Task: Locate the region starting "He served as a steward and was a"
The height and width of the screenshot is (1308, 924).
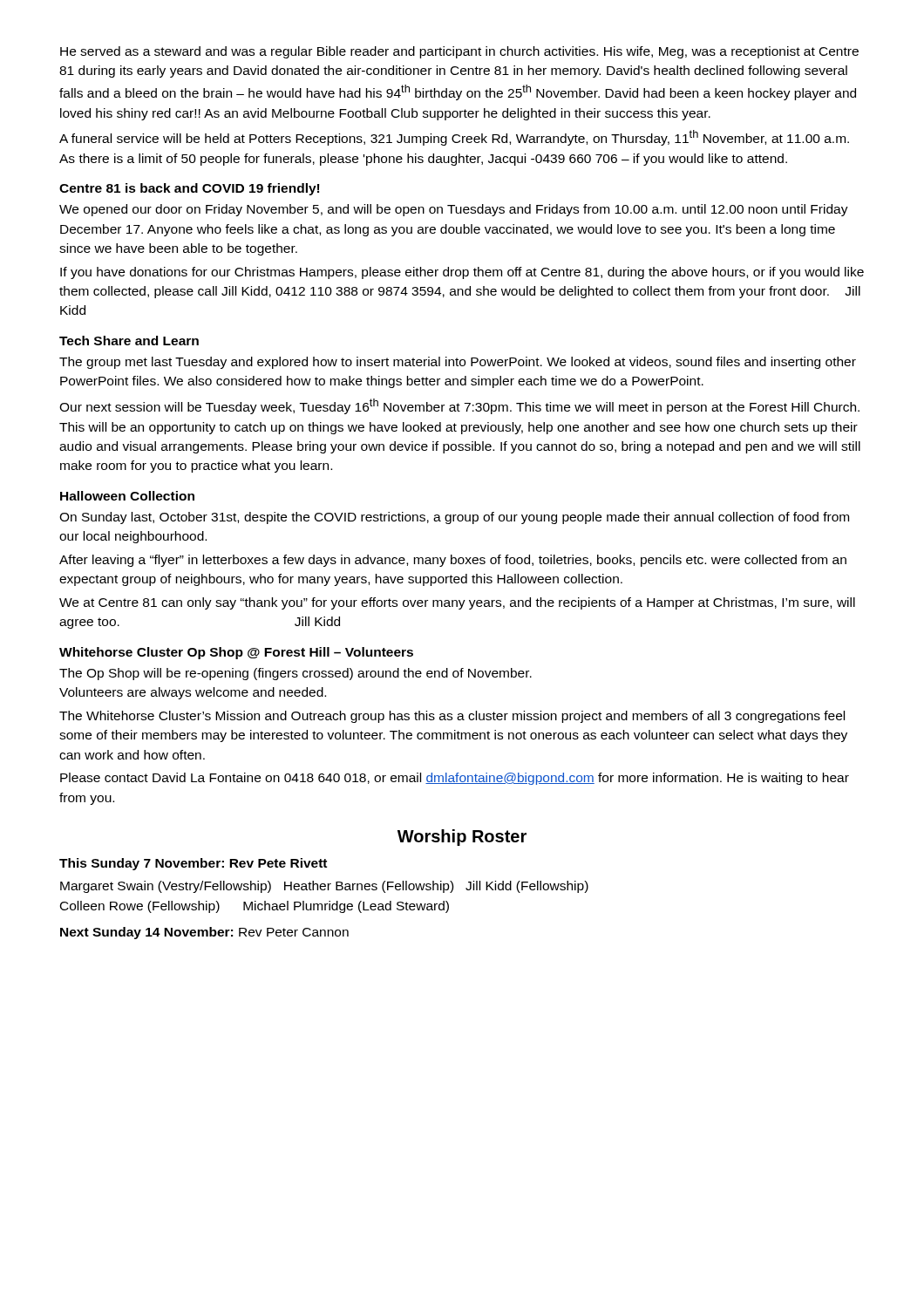Action: tap(462, 105)
